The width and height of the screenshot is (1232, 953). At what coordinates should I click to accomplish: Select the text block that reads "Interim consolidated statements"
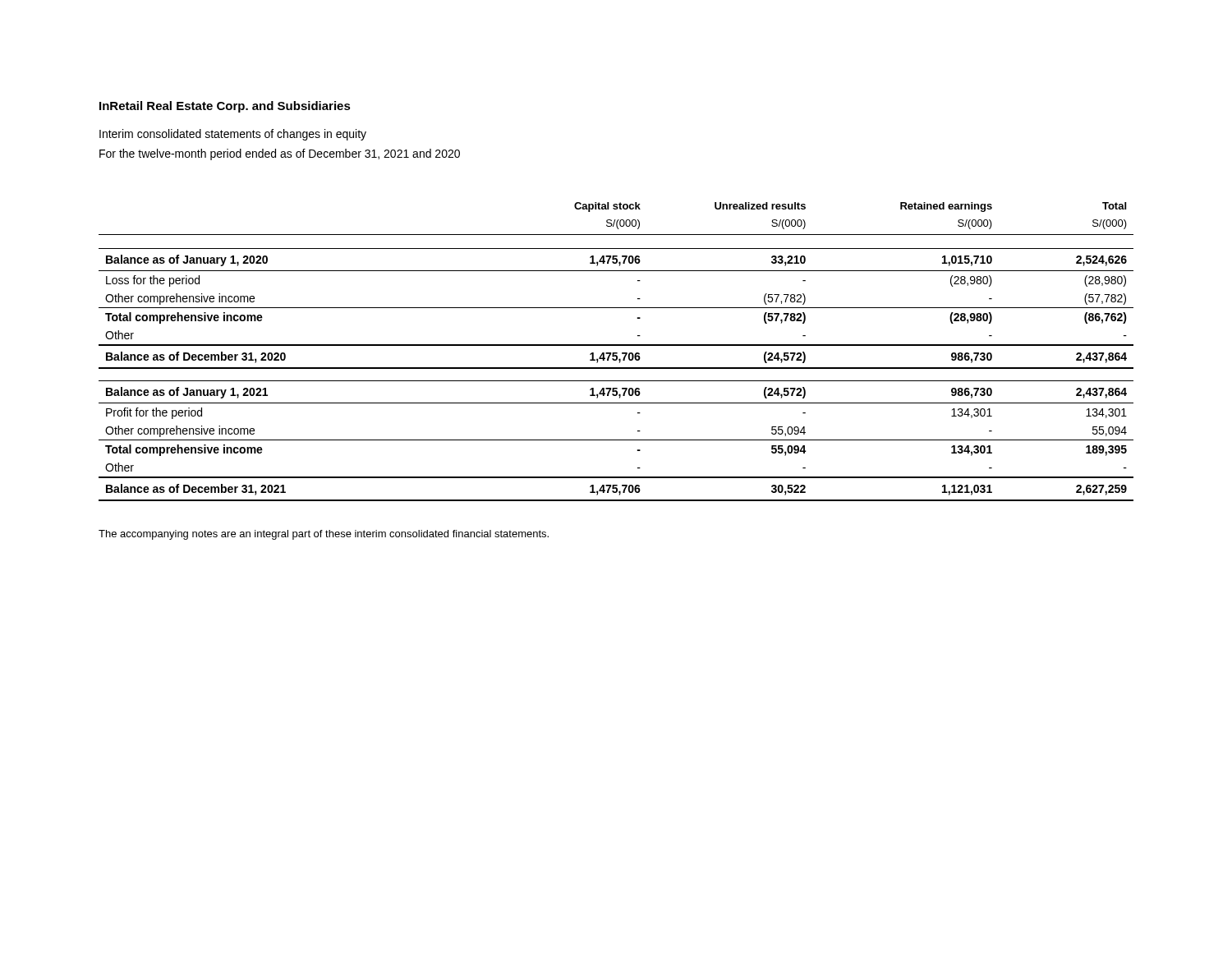[232, 134]
